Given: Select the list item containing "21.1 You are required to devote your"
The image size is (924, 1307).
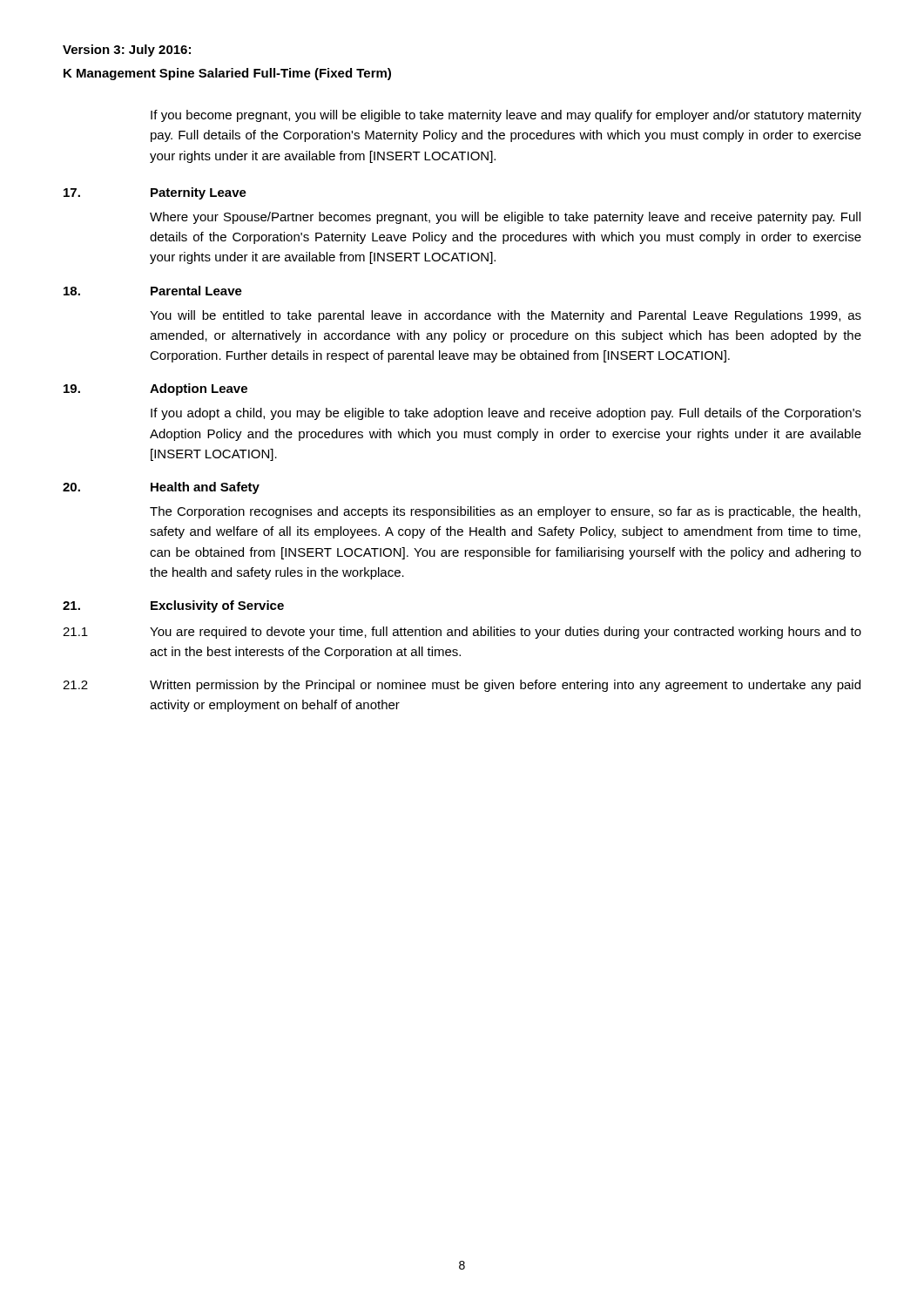Looking at the screenshot, I should [462, 641].
